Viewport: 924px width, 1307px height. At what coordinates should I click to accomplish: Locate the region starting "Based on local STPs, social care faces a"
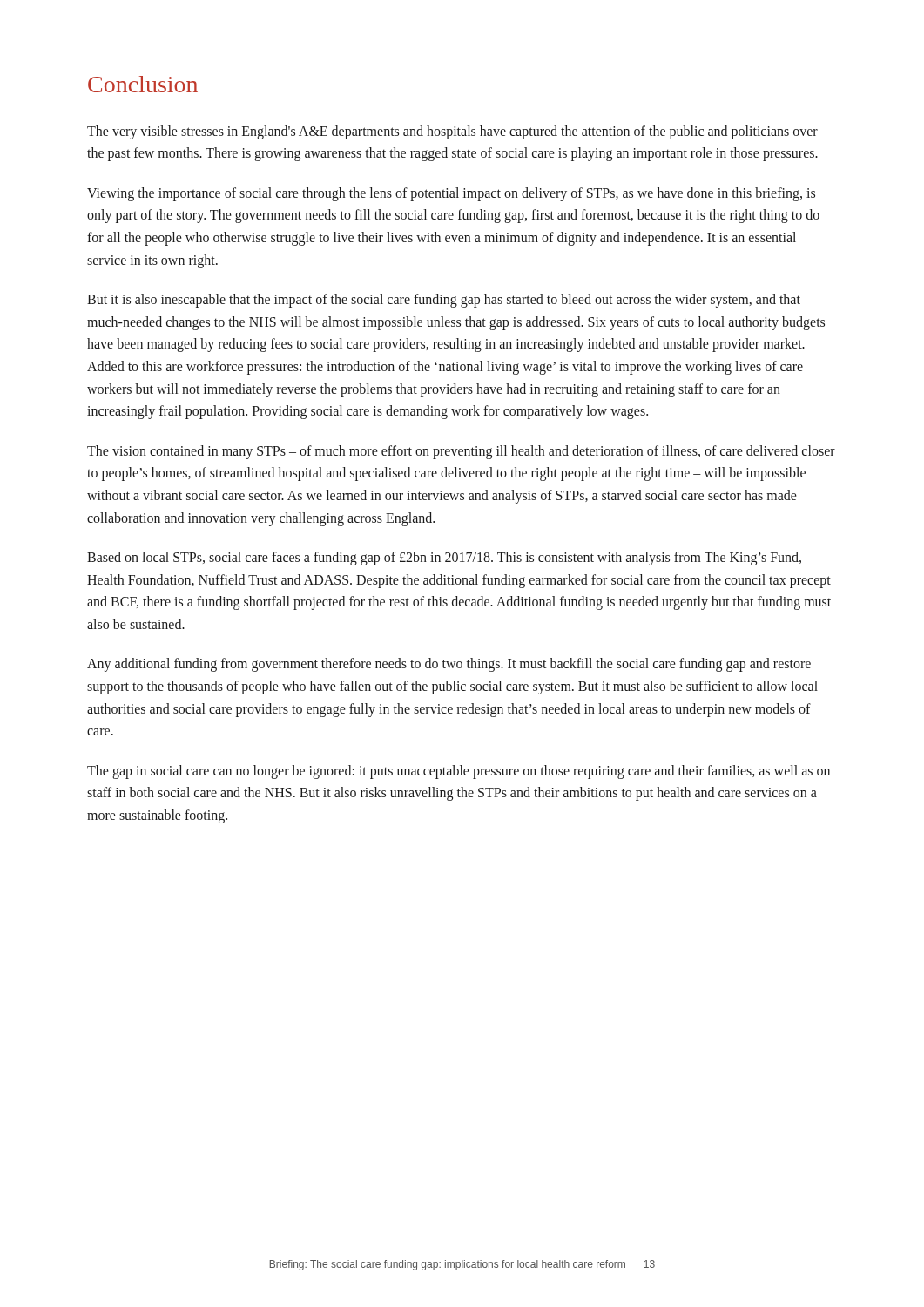(x=462, y=591)
